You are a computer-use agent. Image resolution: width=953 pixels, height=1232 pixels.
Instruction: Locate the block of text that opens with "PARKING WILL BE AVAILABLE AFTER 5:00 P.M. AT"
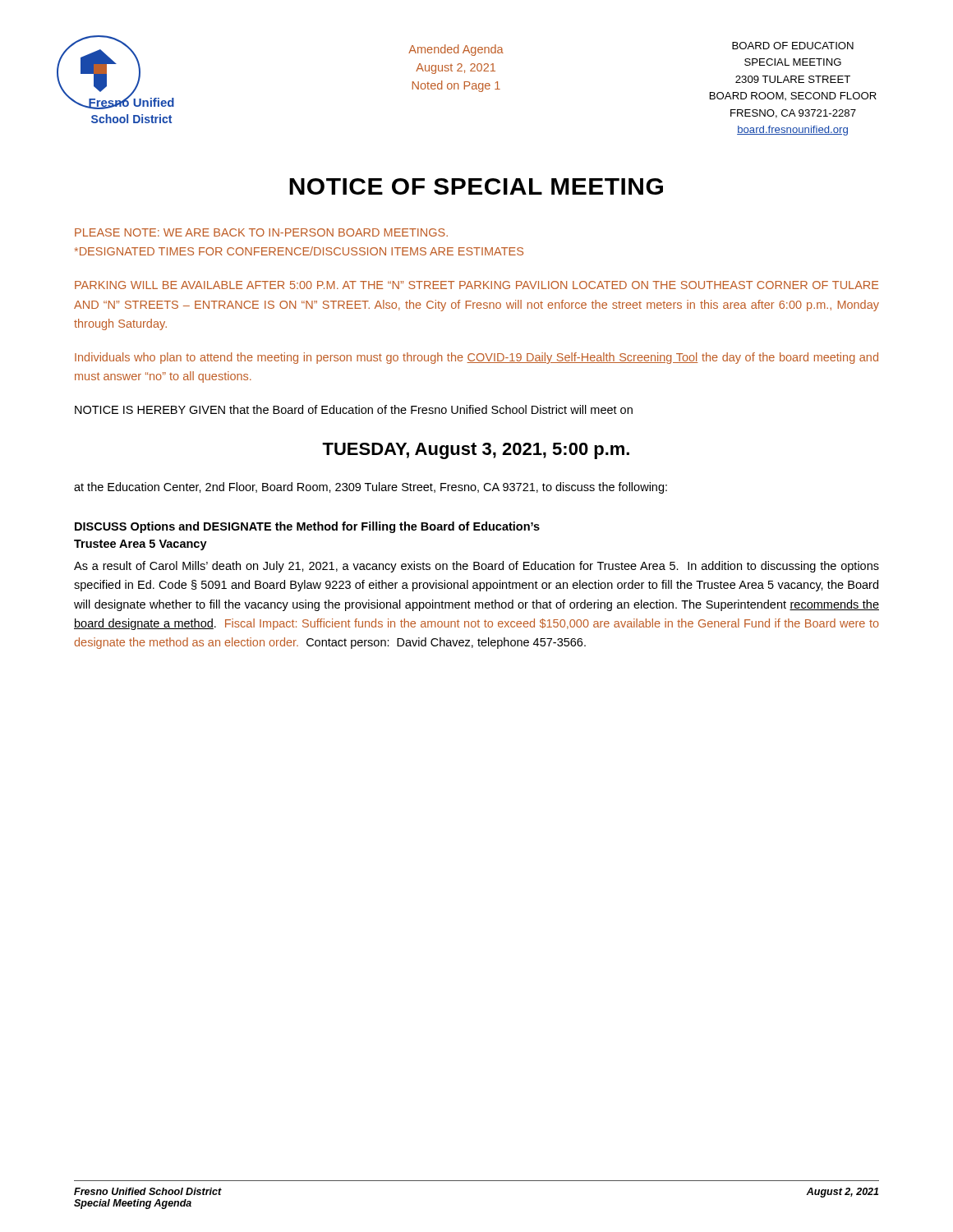pyautogui.click(x=476, y=304)
